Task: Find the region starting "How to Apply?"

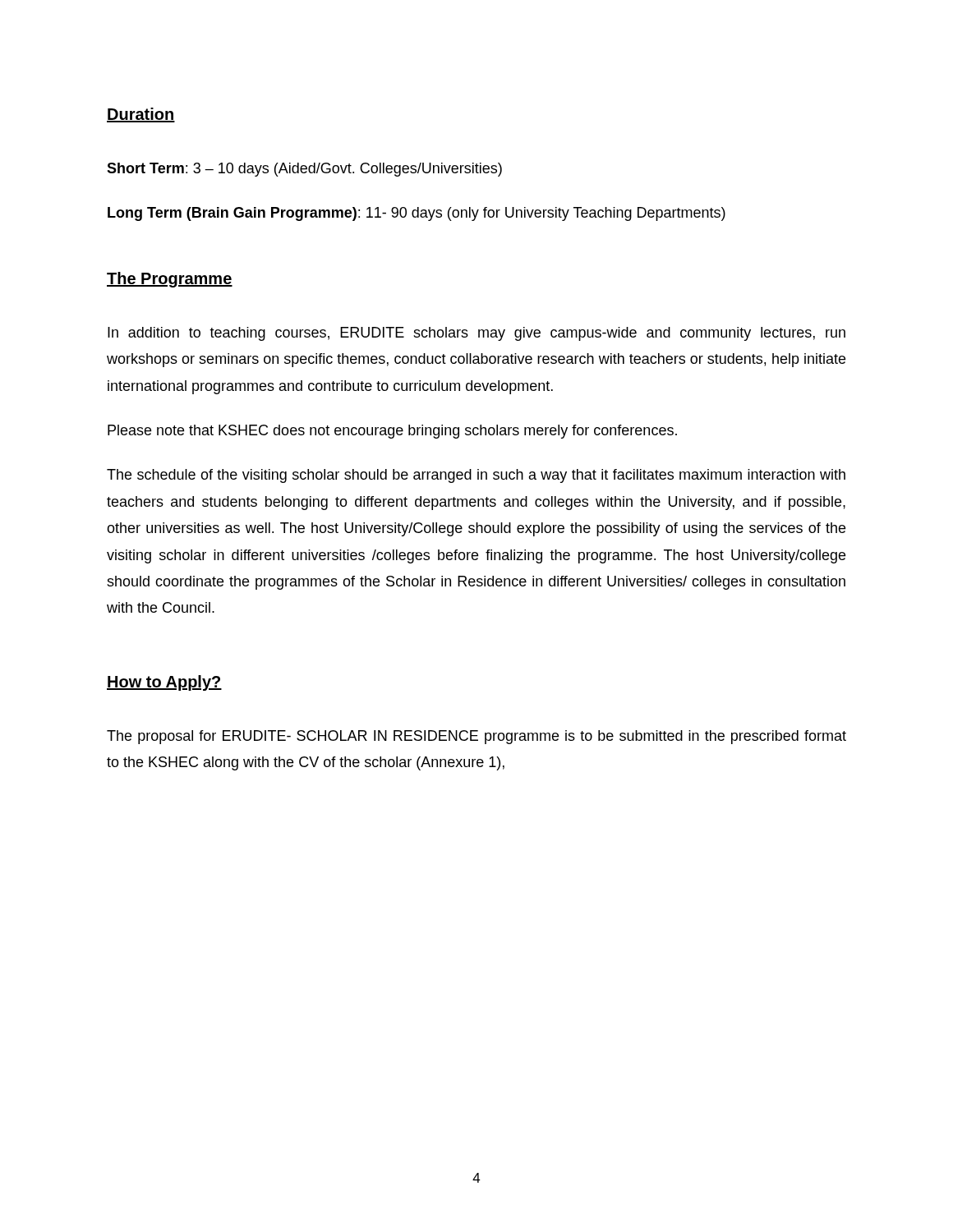Action: coord(164,682)
